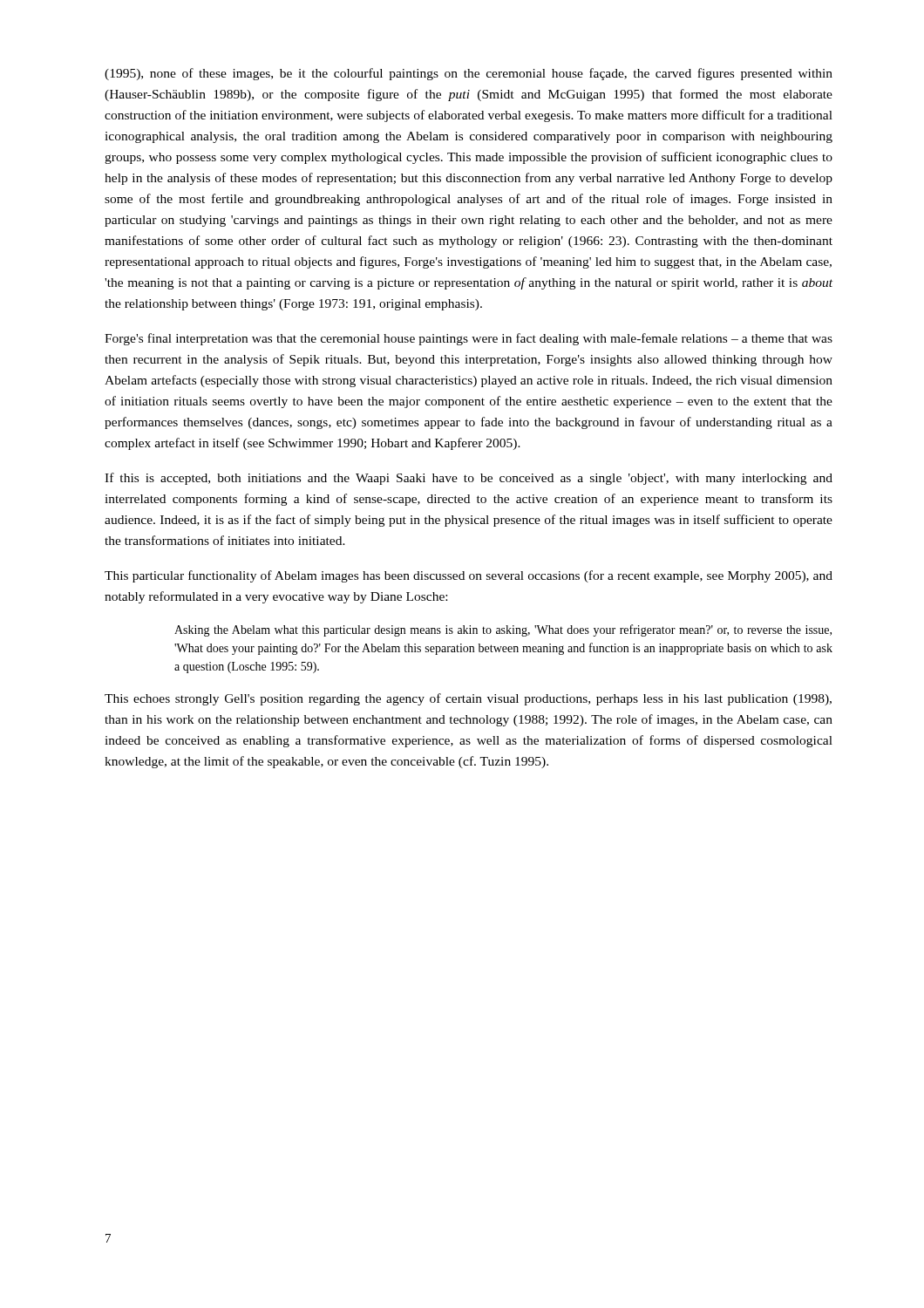Screen dimensions: 1308x924
Task: Find the element starting "If this is accepted, both initiations and"
Action: click(x=469, y=509)
